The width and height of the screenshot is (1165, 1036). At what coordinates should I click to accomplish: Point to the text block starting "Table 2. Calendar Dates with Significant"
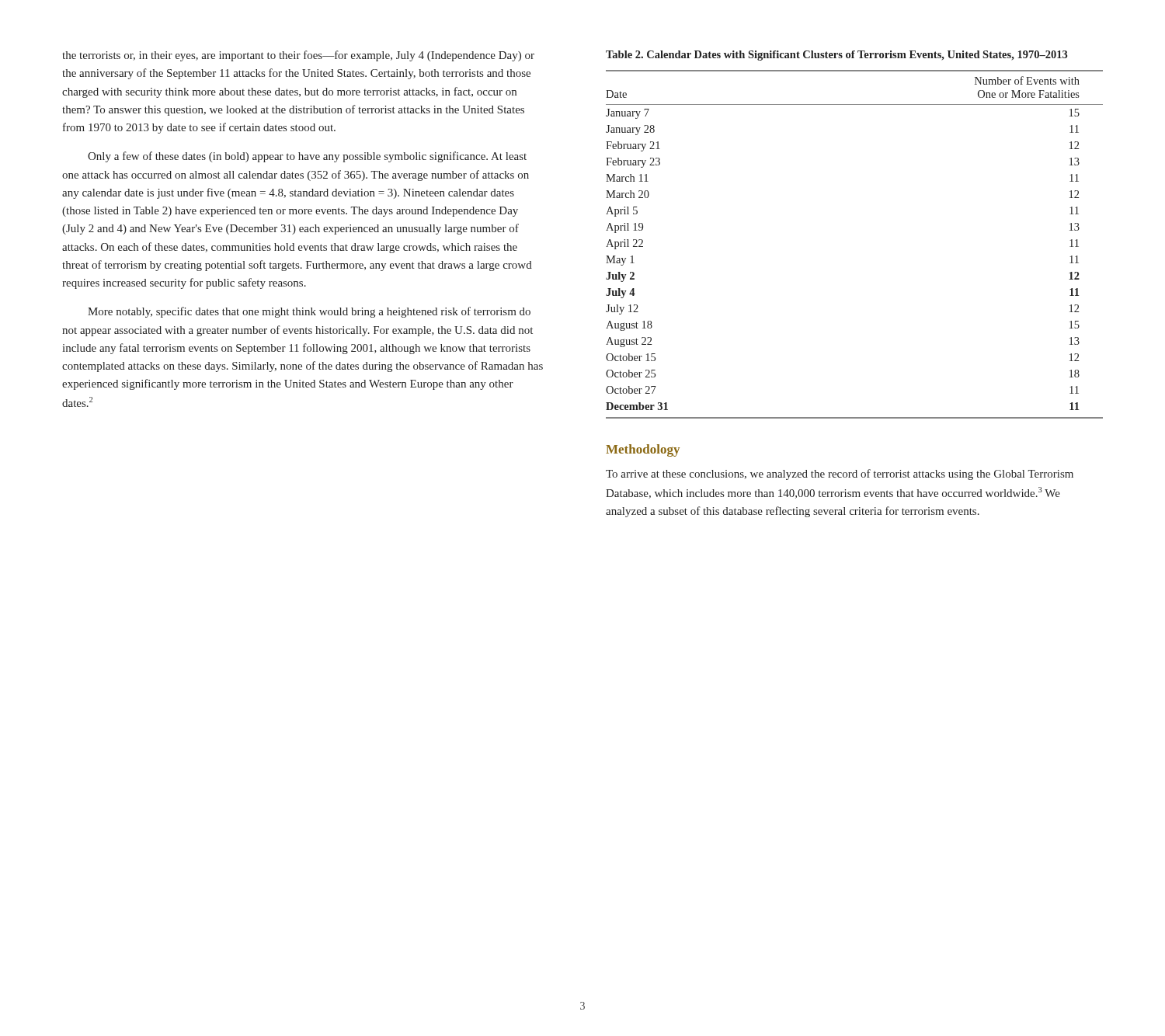coord(837,54)
